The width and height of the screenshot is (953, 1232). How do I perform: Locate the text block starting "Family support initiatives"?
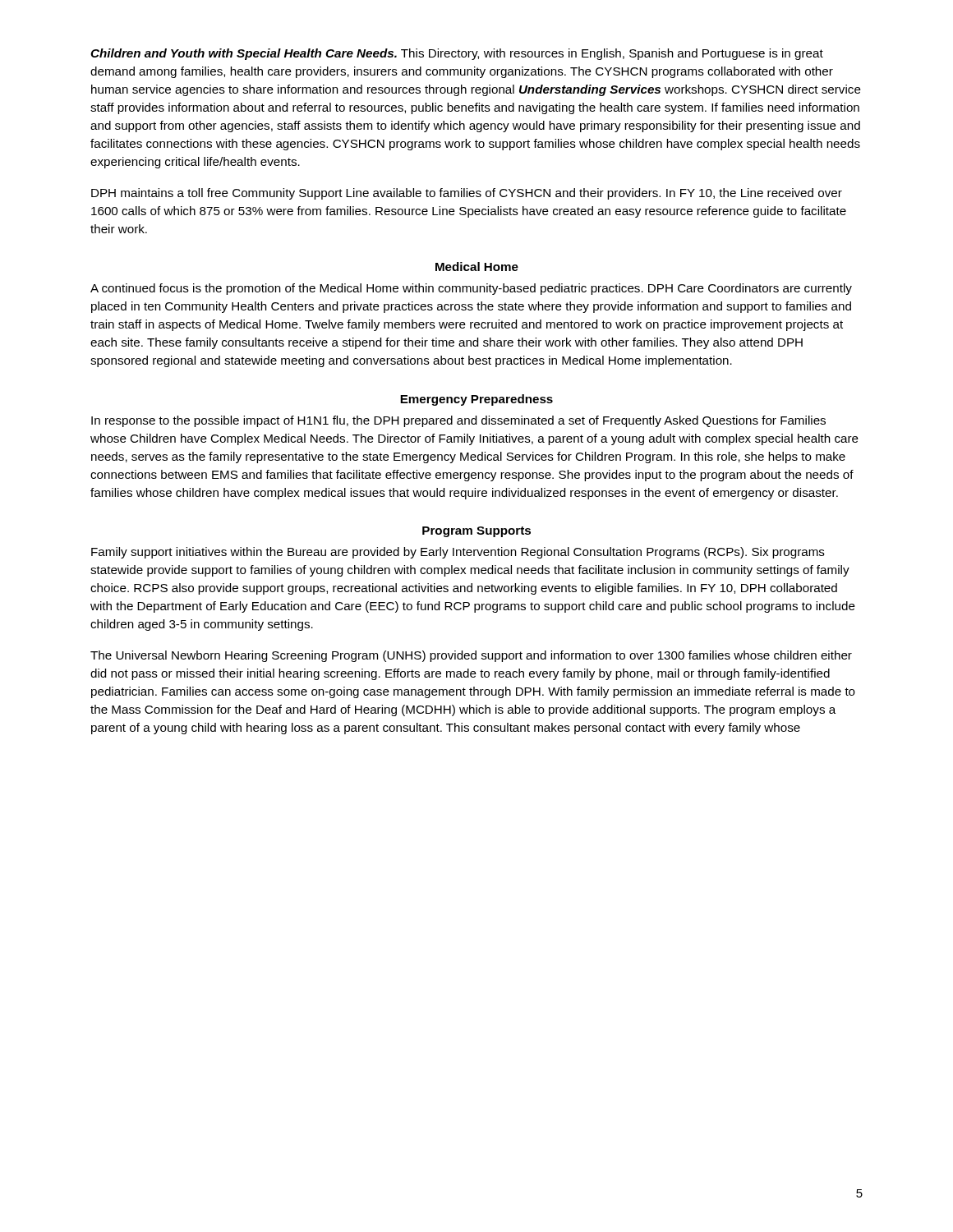(473, 587)
